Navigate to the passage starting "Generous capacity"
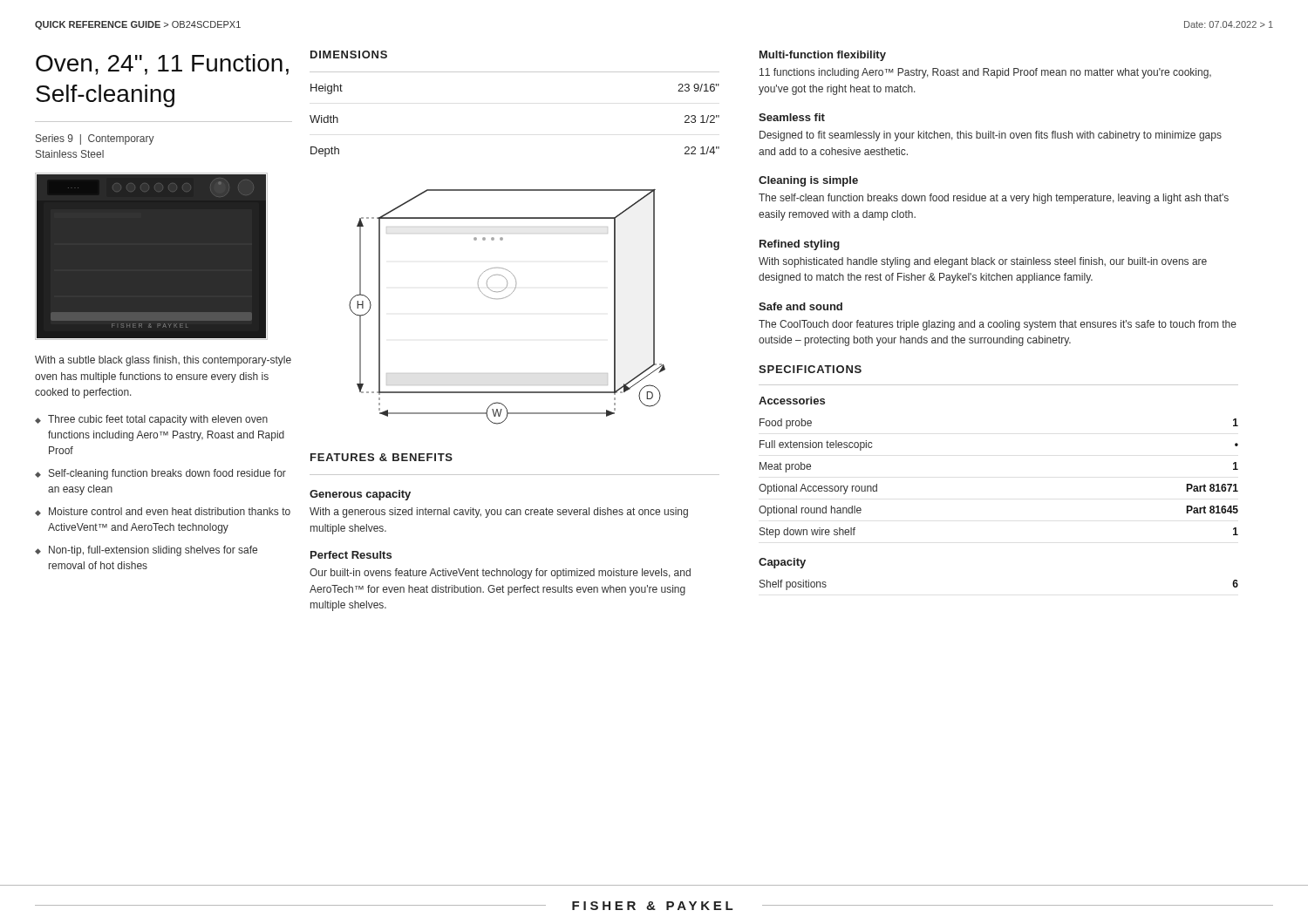1308x924 pixels. 360,494
